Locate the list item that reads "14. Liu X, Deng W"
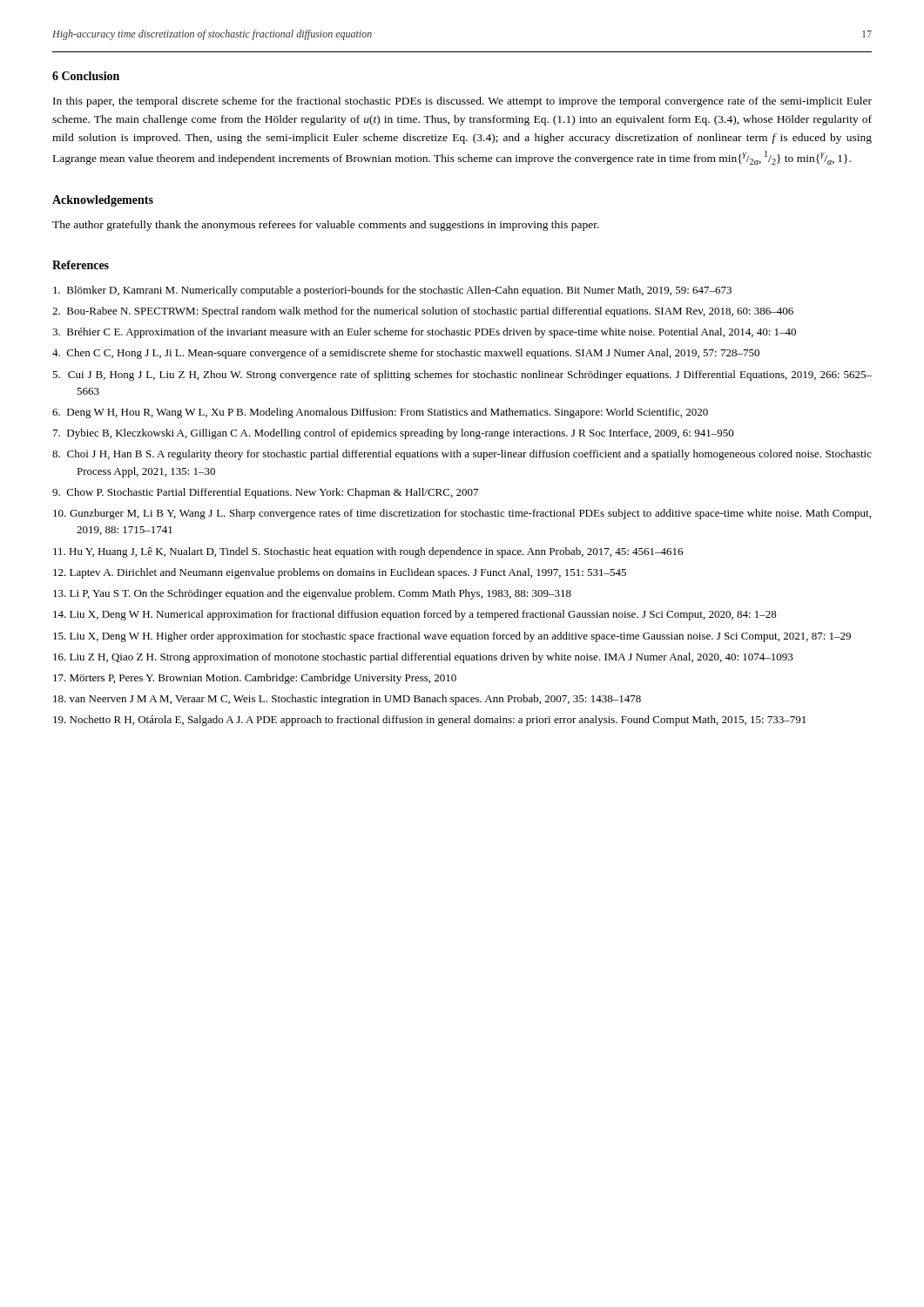The height and width of the screenshot is (1307, 924). click(414, 614)
